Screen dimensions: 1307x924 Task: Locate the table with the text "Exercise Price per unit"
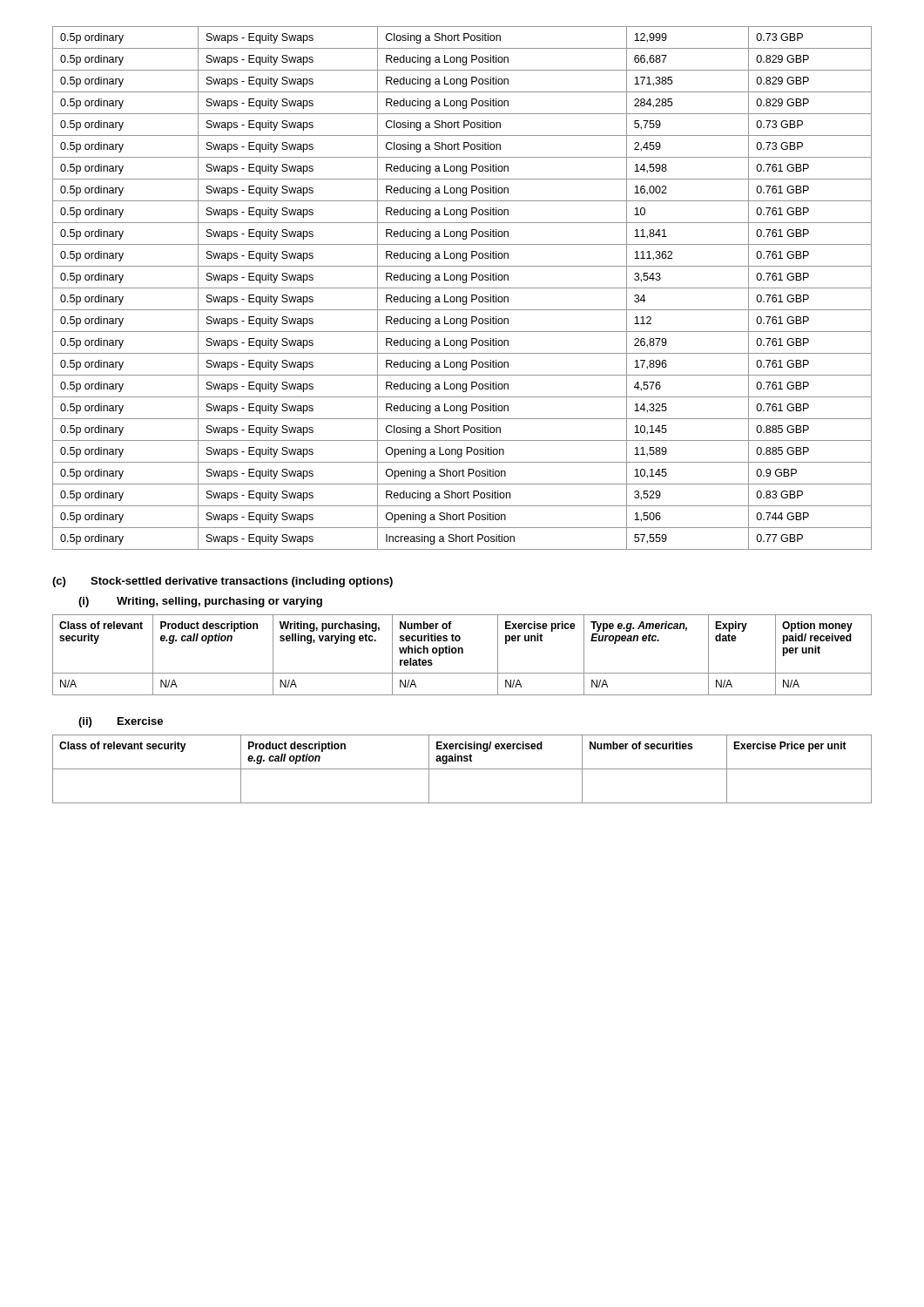462,769
